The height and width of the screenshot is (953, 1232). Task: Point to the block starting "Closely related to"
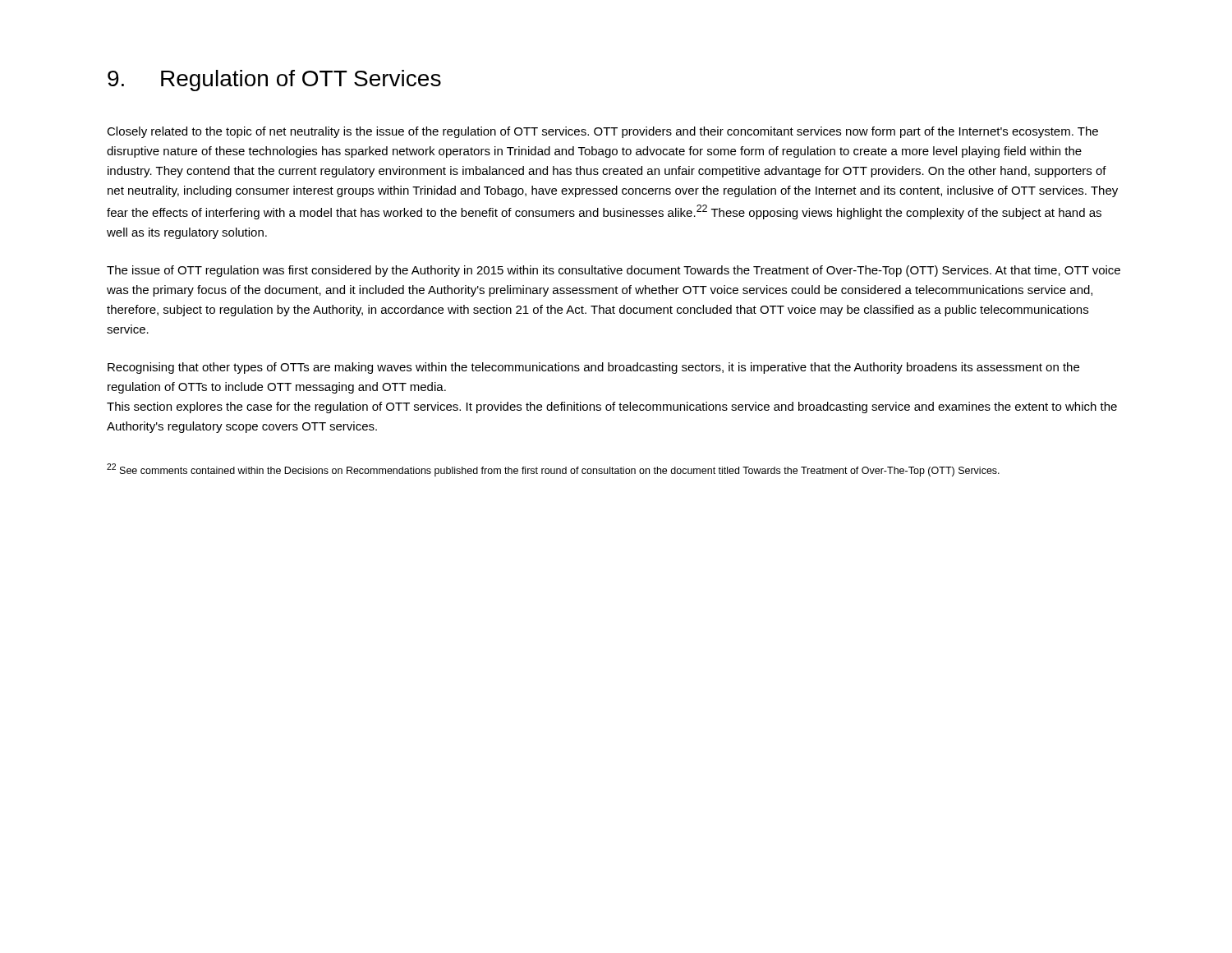point(612,182)
